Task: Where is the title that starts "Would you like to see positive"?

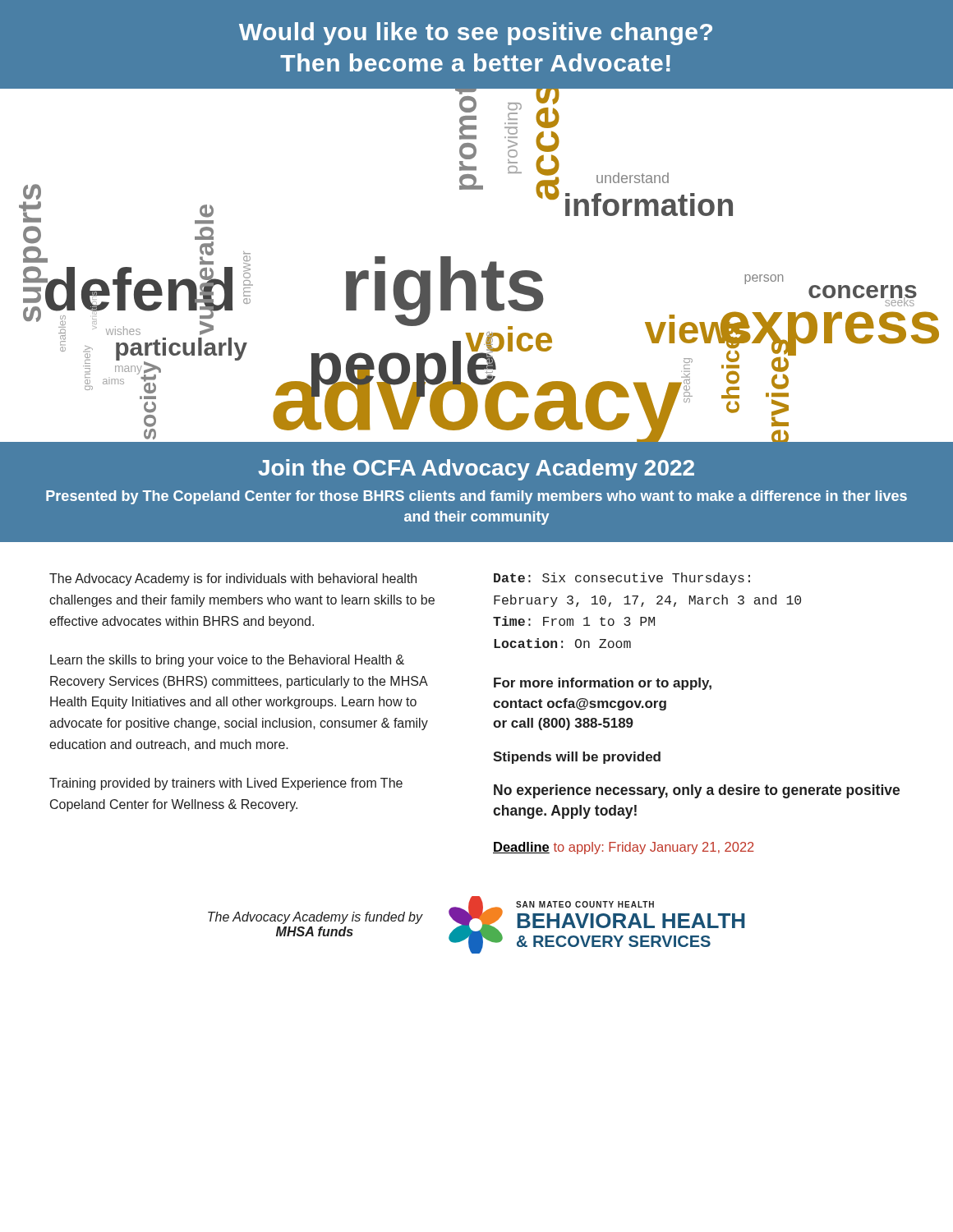Action: [476, 48]
